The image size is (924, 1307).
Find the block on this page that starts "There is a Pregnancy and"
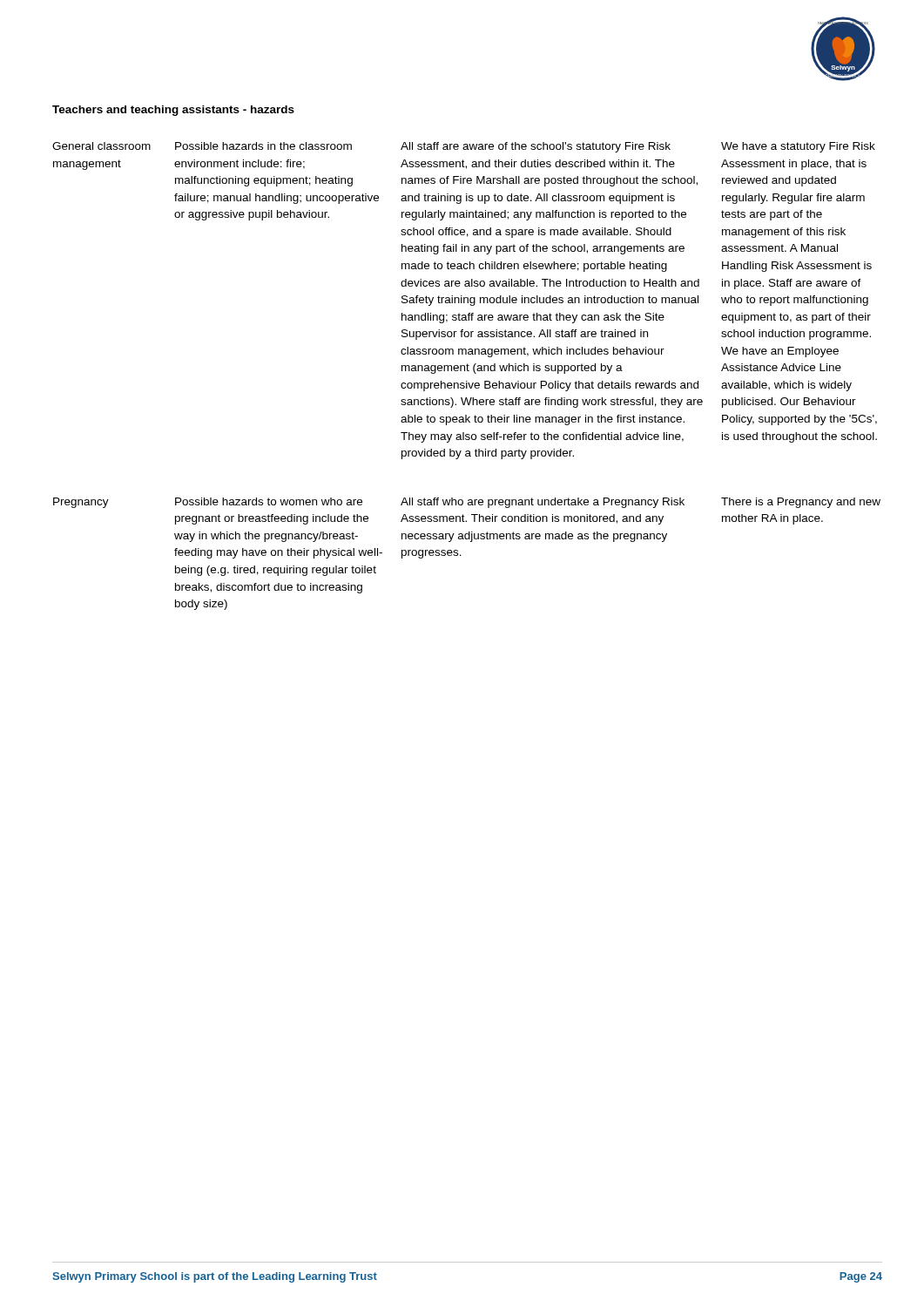pyautogui.click(x=801, y=510)
